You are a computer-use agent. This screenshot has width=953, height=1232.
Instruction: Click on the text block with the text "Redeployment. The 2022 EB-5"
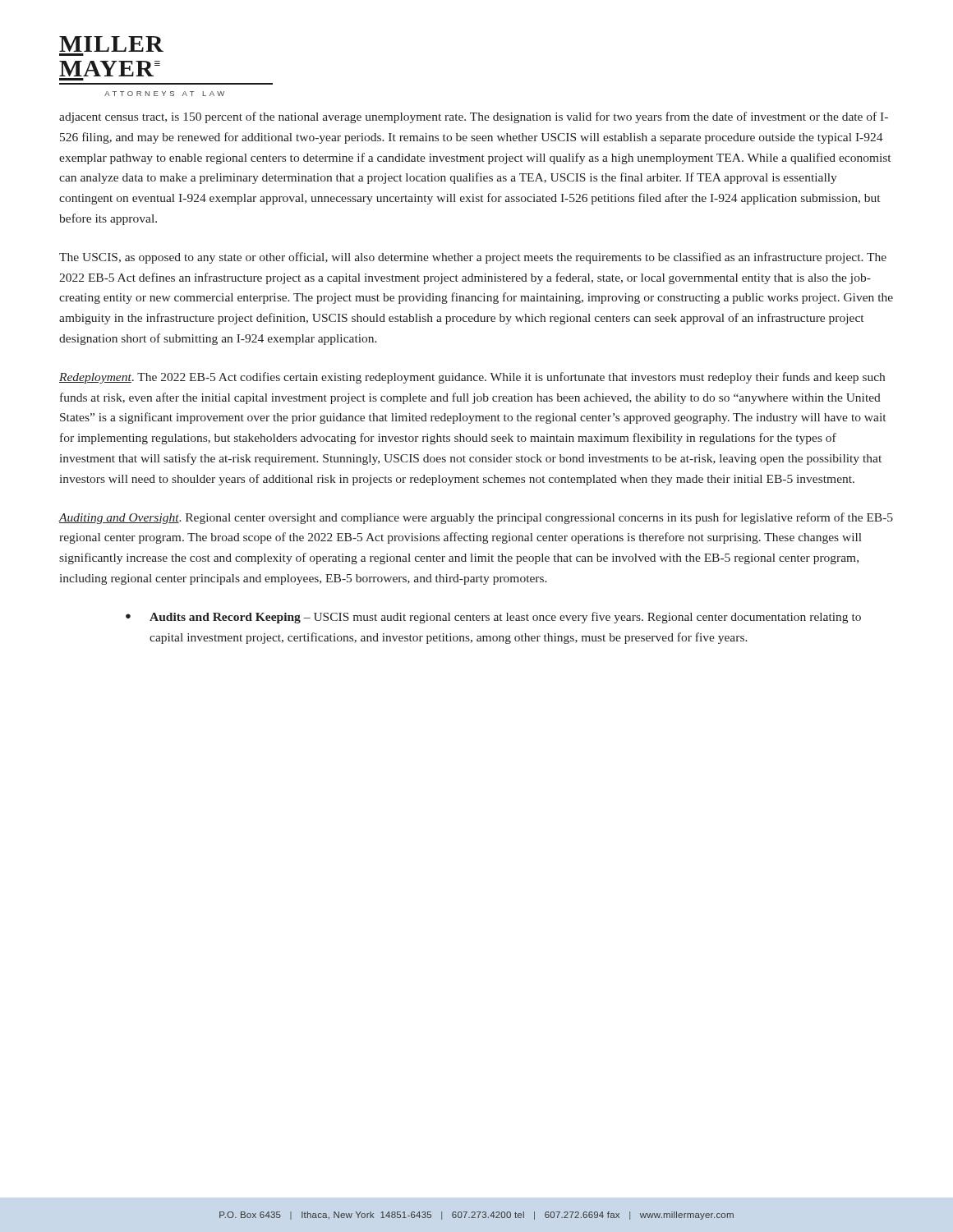click(x=476, y=428)
